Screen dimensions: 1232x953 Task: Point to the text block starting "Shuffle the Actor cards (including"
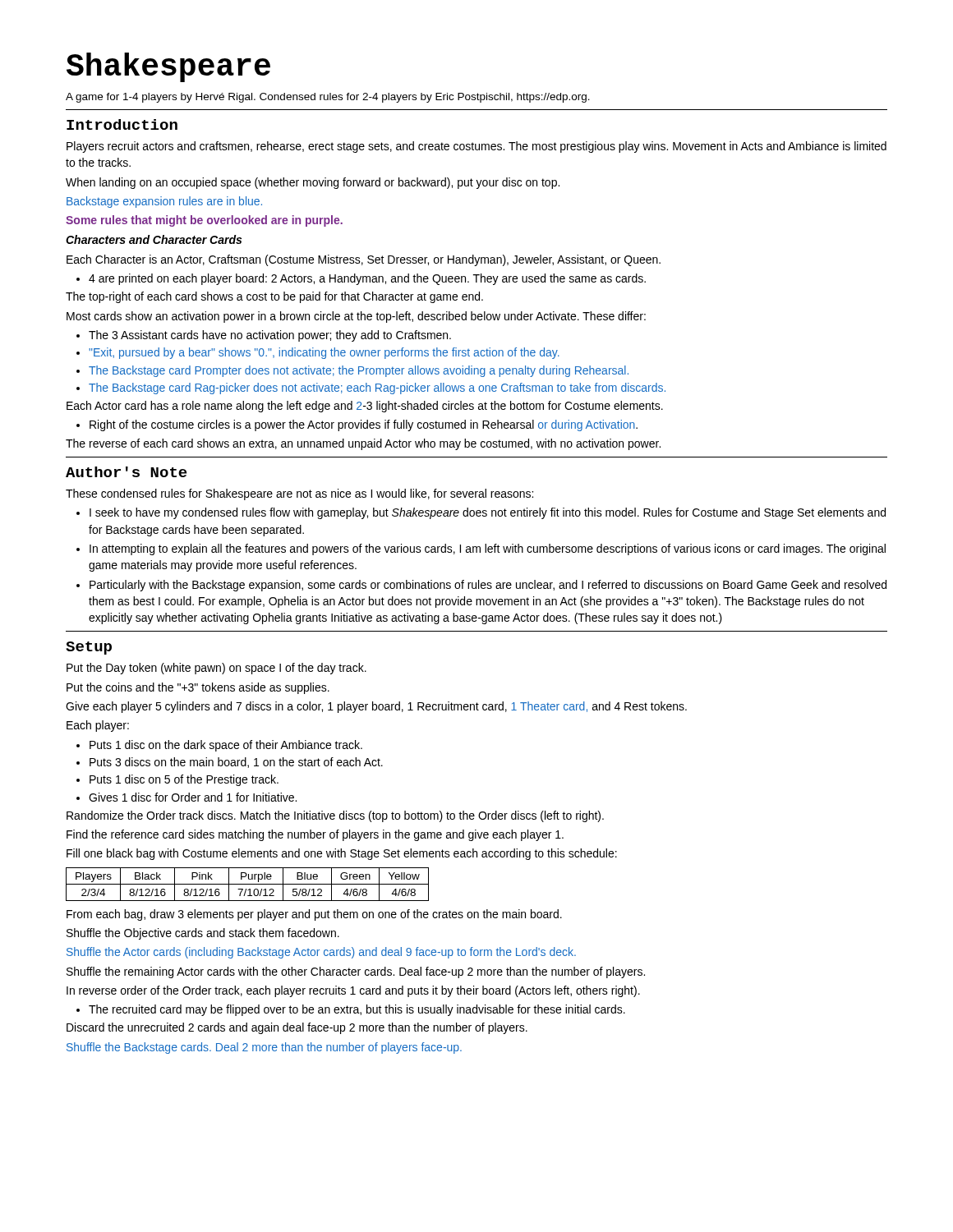click(321, 952)
